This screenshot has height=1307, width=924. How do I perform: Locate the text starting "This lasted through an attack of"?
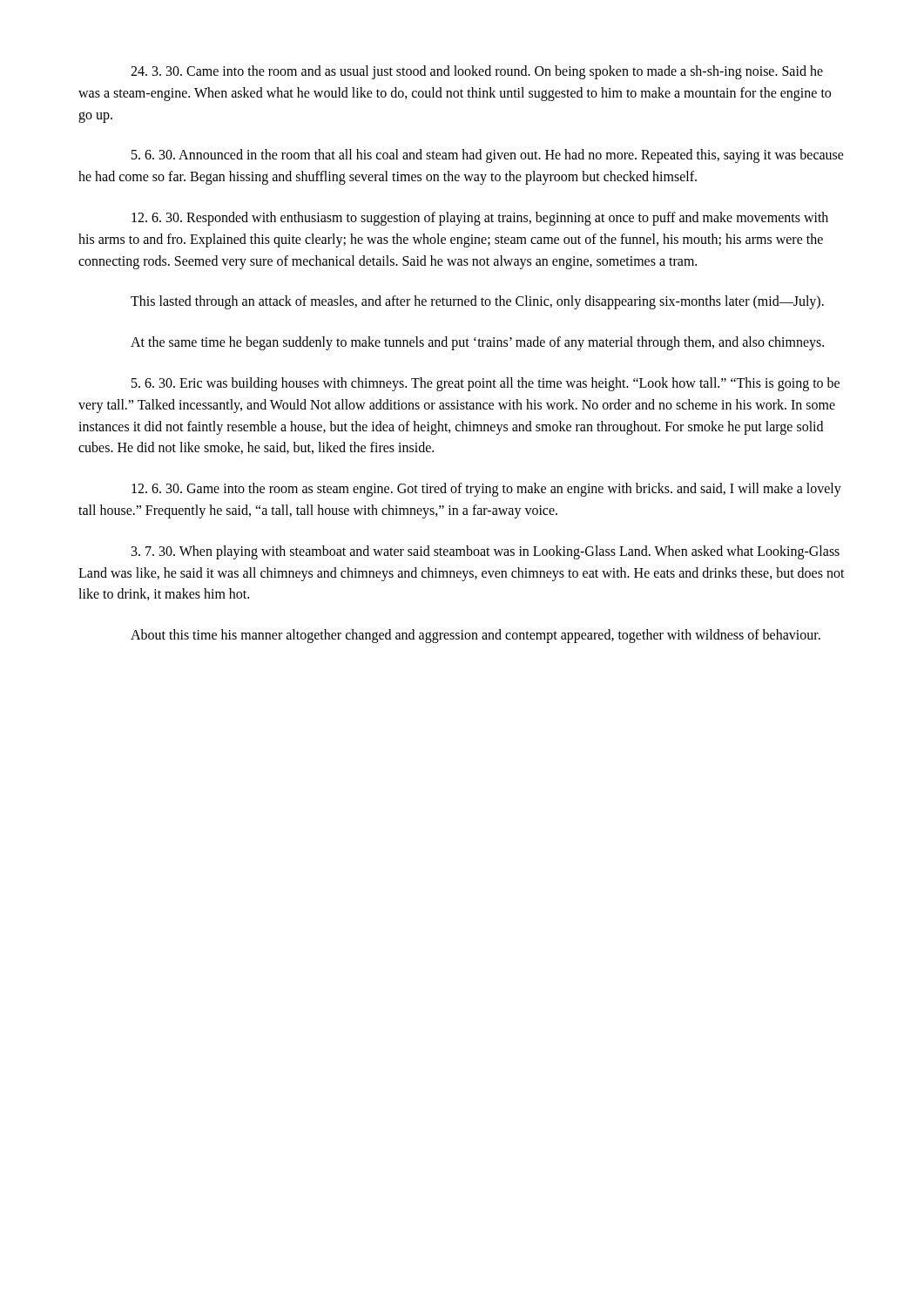pos(462,302)
